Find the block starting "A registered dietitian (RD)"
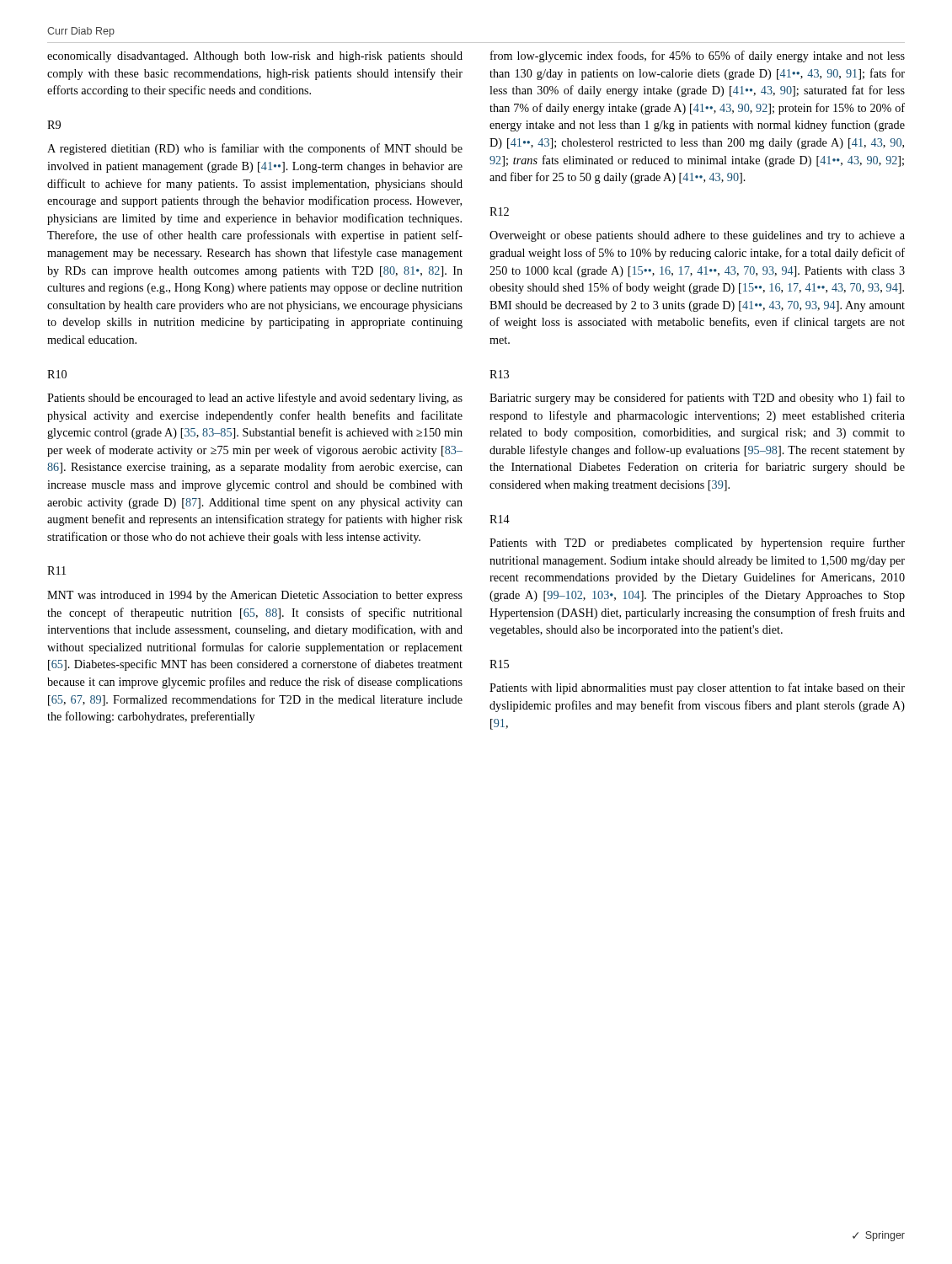 (255, 244)
